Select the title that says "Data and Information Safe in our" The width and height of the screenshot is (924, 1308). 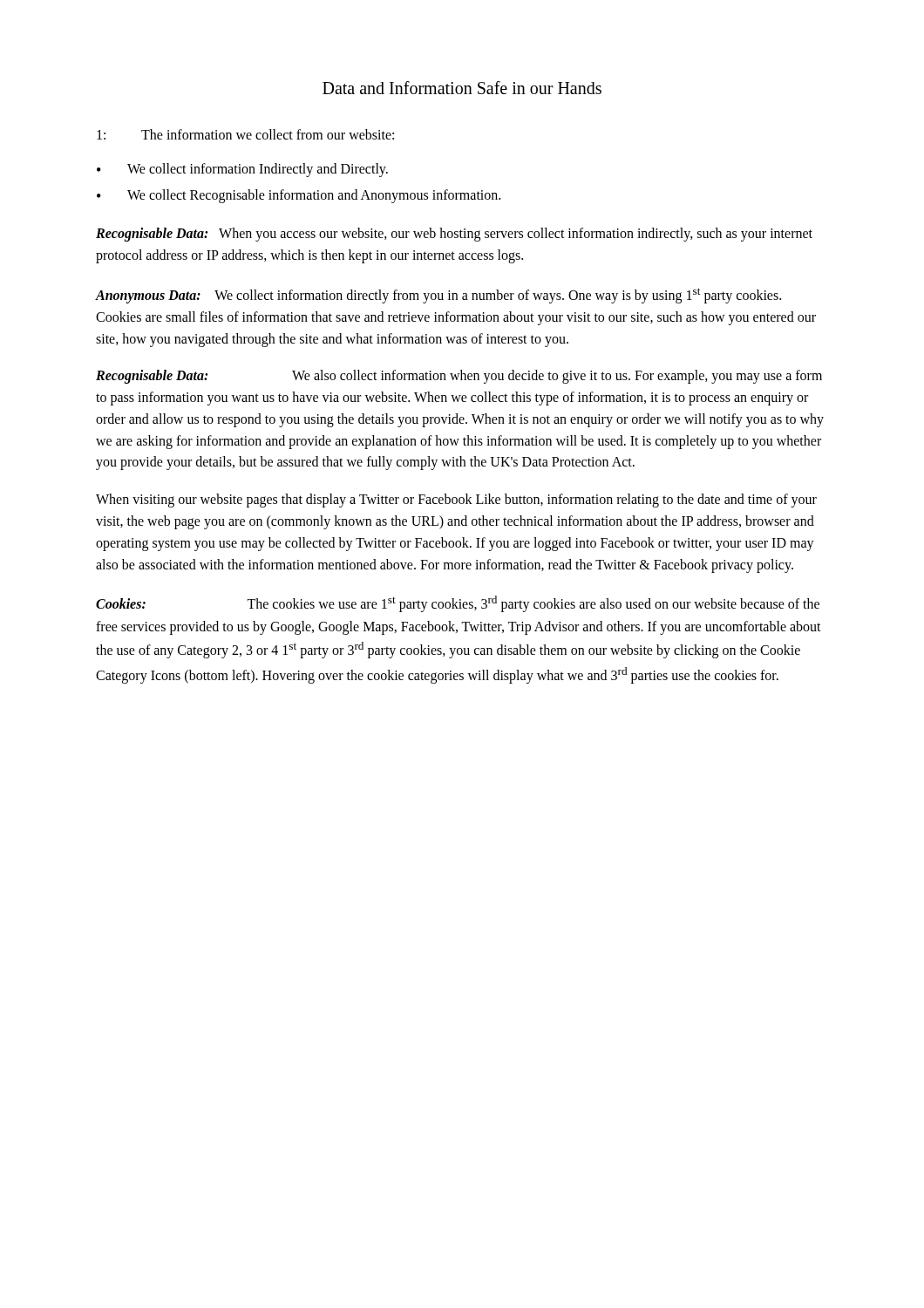pos(462,88)
